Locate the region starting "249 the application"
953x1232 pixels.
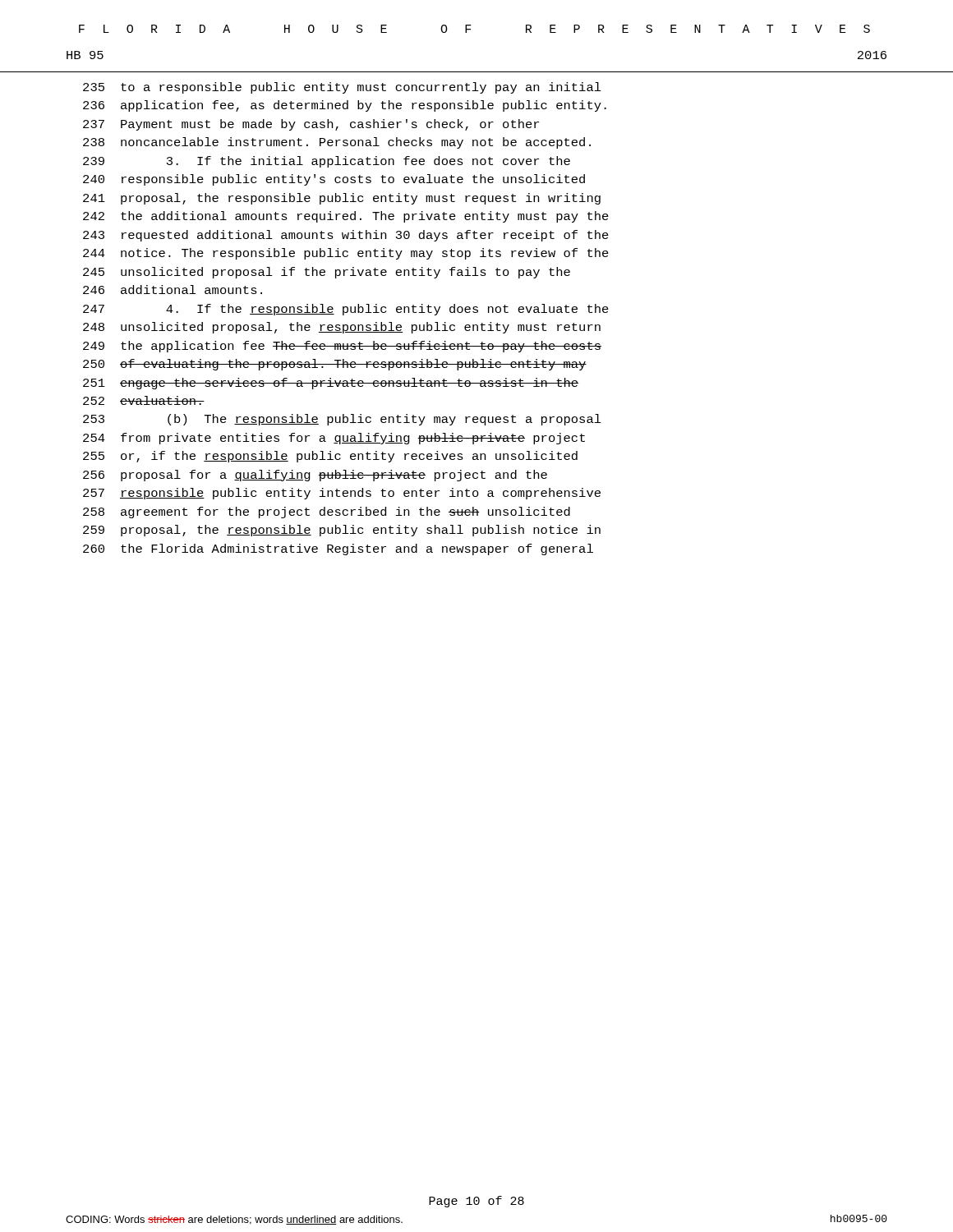coord(476,346)
